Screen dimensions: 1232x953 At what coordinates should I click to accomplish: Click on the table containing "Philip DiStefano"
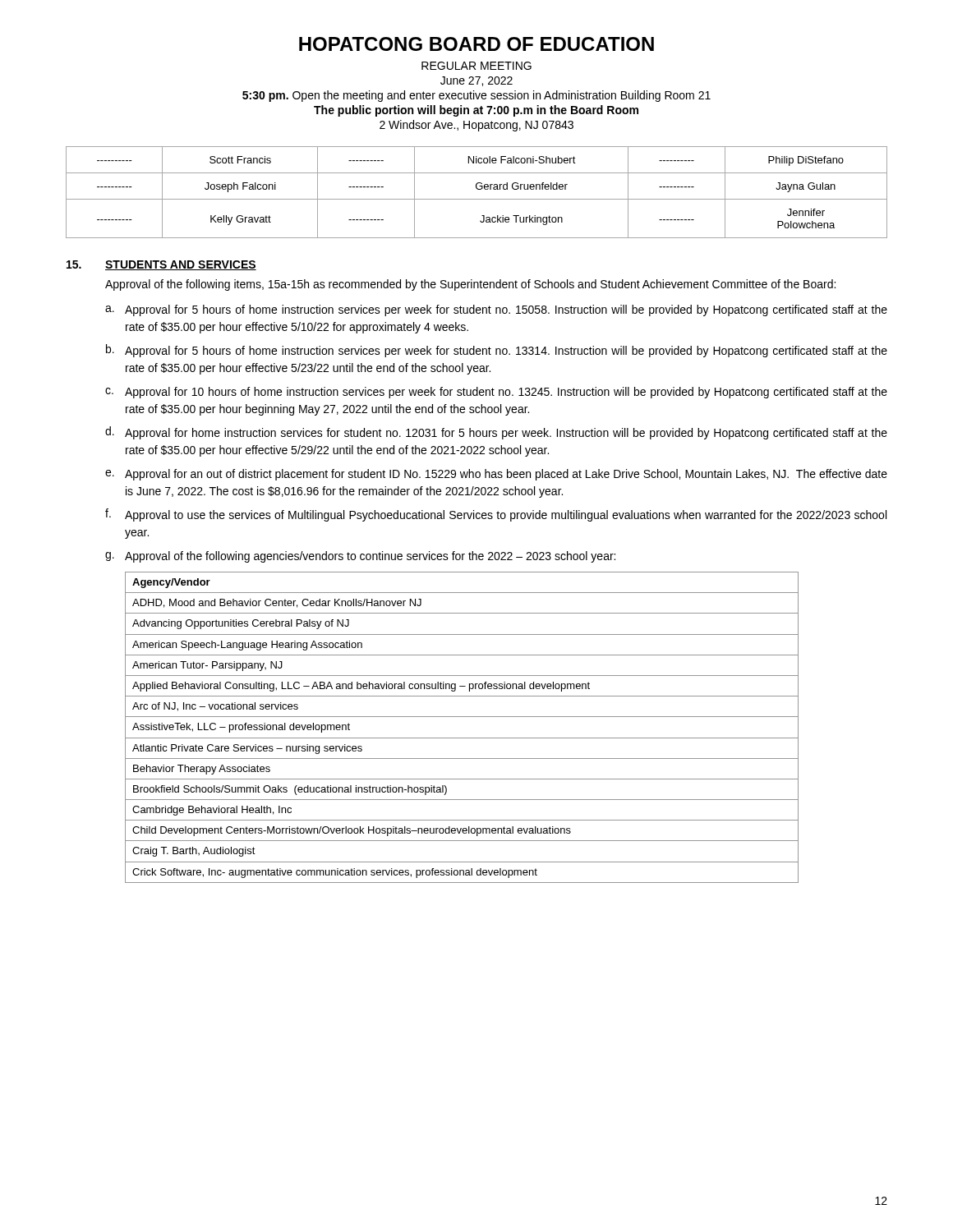(476, 192)
